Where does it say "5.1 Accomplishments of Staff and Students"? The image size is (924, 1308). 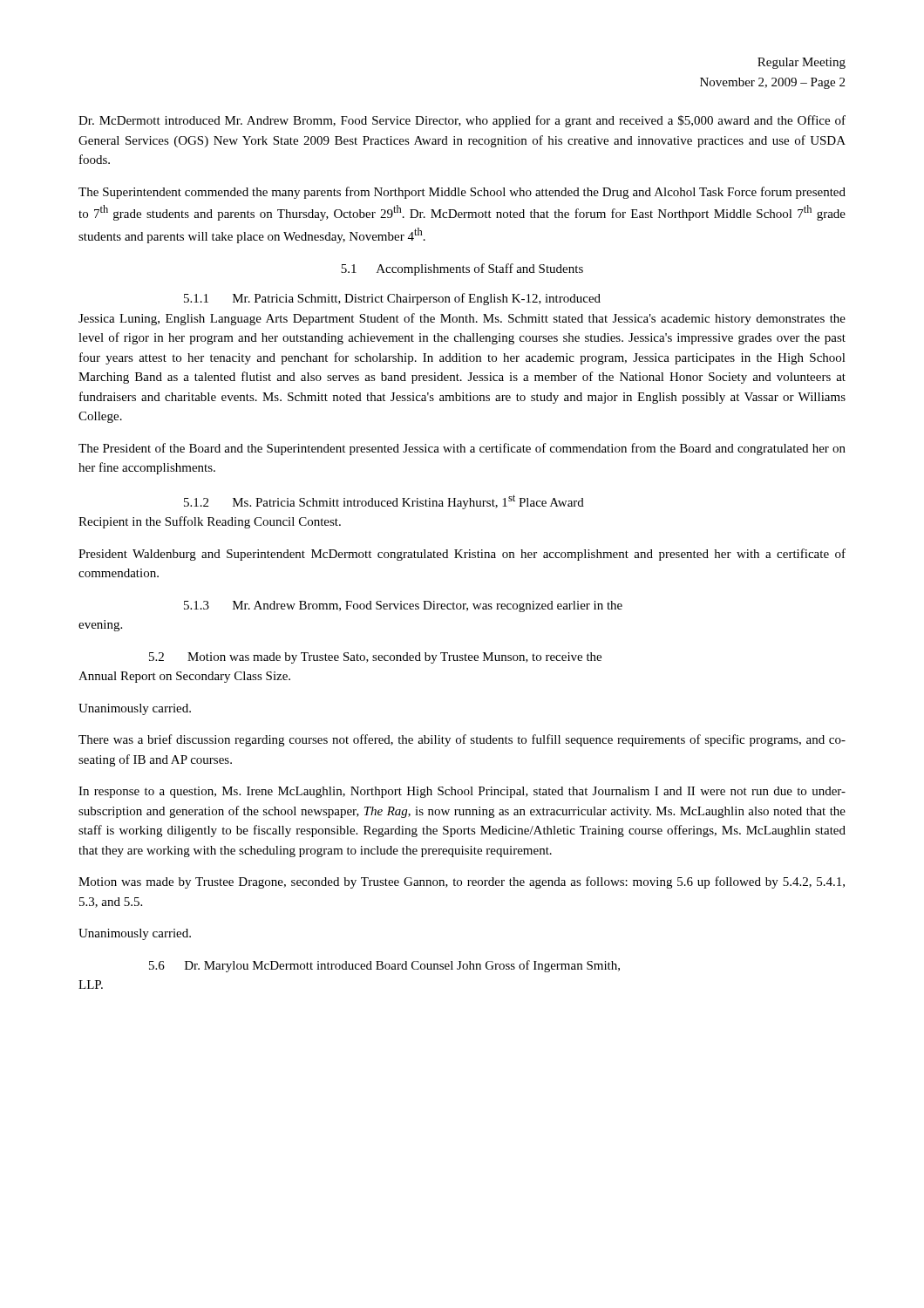462,269
